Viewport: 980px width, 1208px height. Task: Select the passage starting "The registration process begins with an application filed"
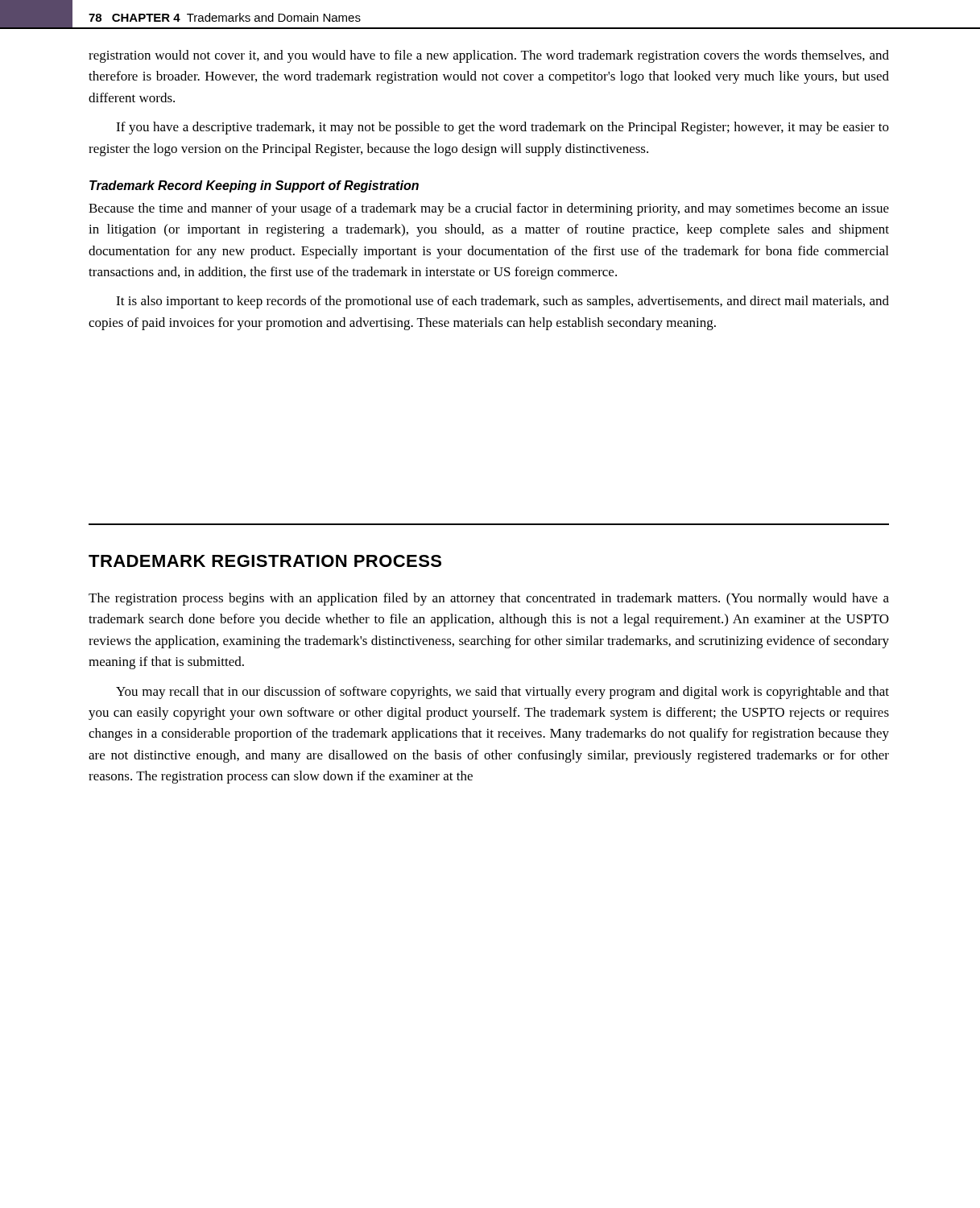point(489,687)
